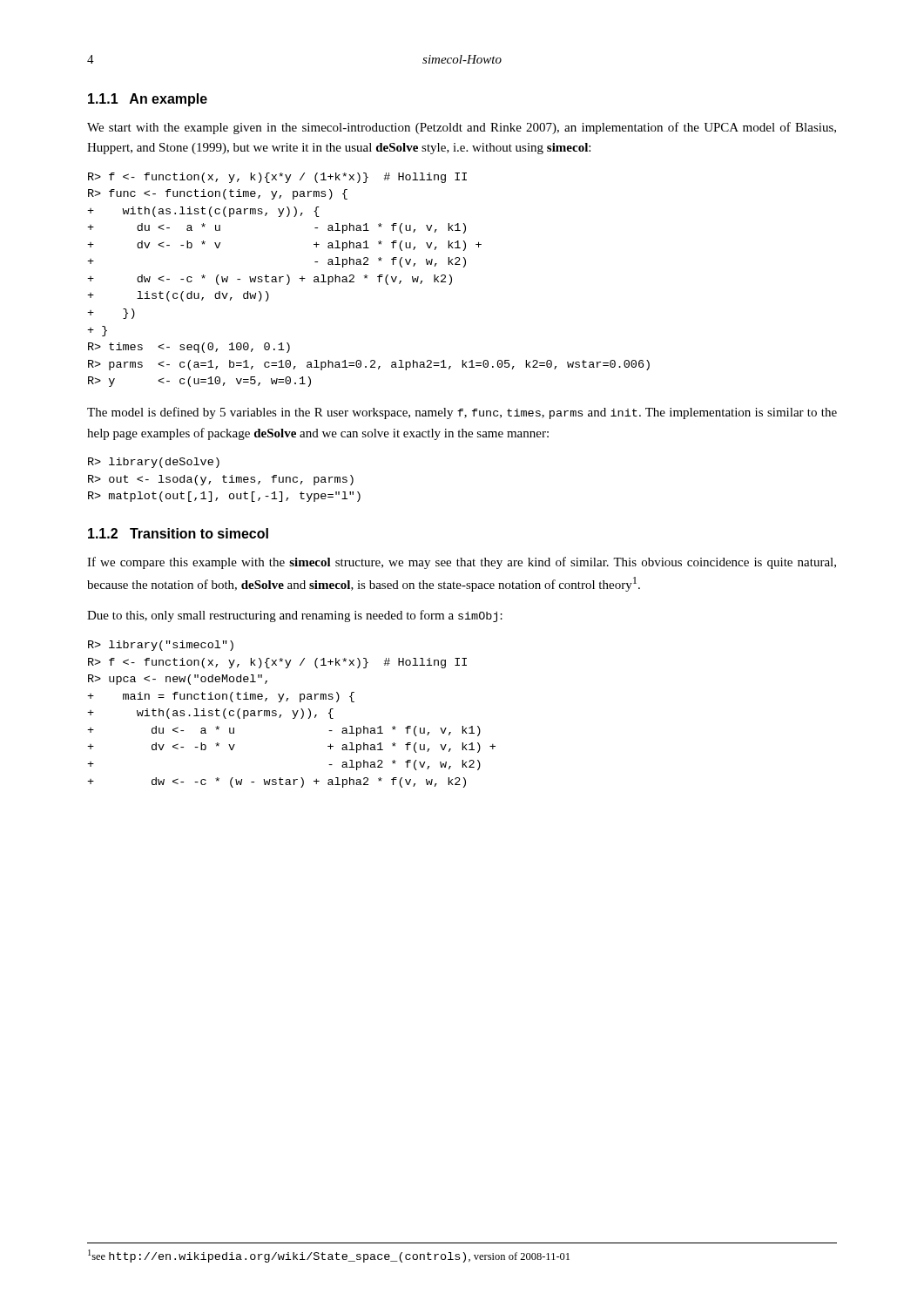Find the text block with the text "The model is"
The width and height of the screenshot is (924, 1307).
pos(462,423)
